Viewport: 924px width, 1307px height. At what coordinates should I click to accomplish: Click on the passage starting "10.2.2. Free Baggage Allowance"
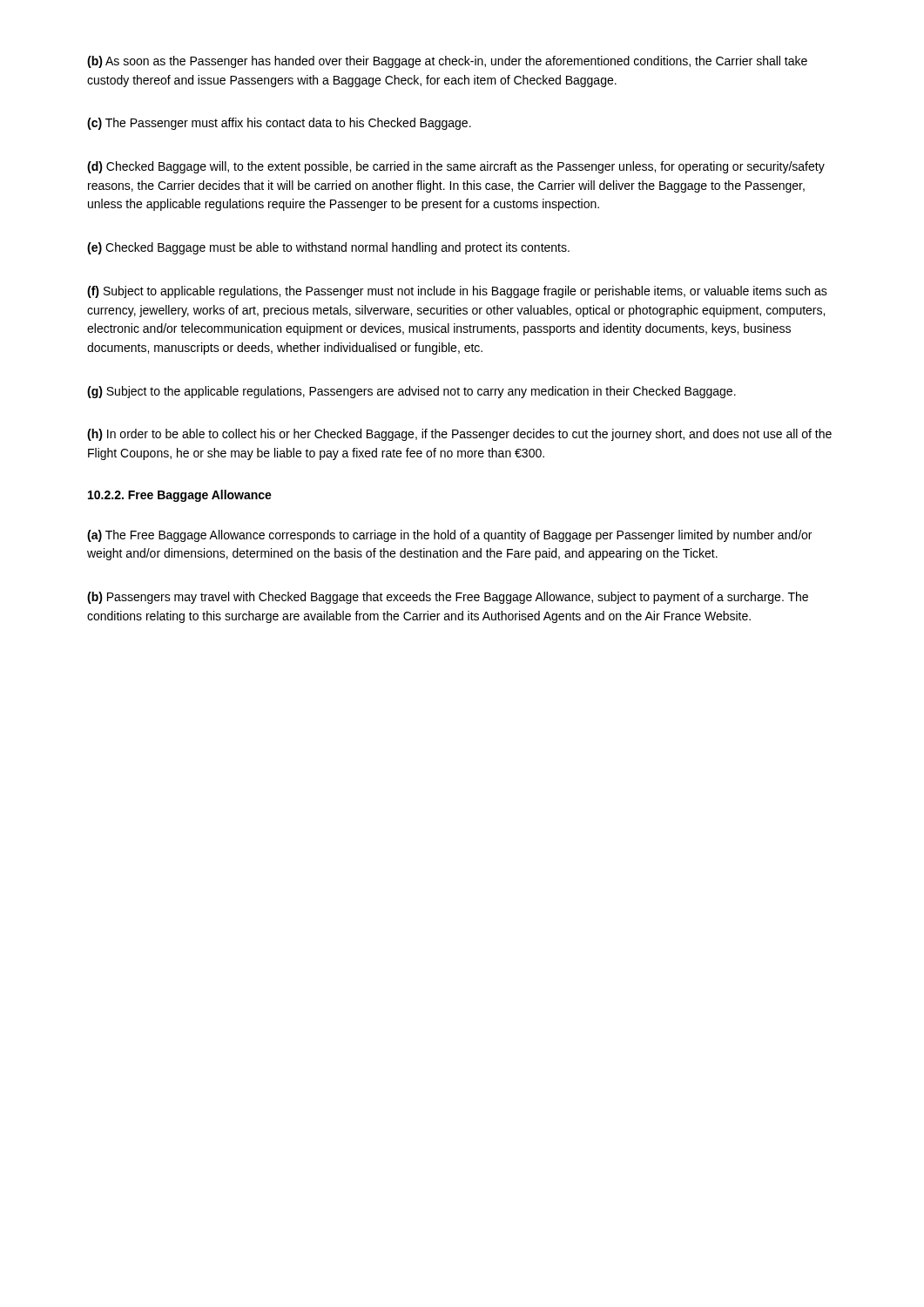[x=179, y=495]
